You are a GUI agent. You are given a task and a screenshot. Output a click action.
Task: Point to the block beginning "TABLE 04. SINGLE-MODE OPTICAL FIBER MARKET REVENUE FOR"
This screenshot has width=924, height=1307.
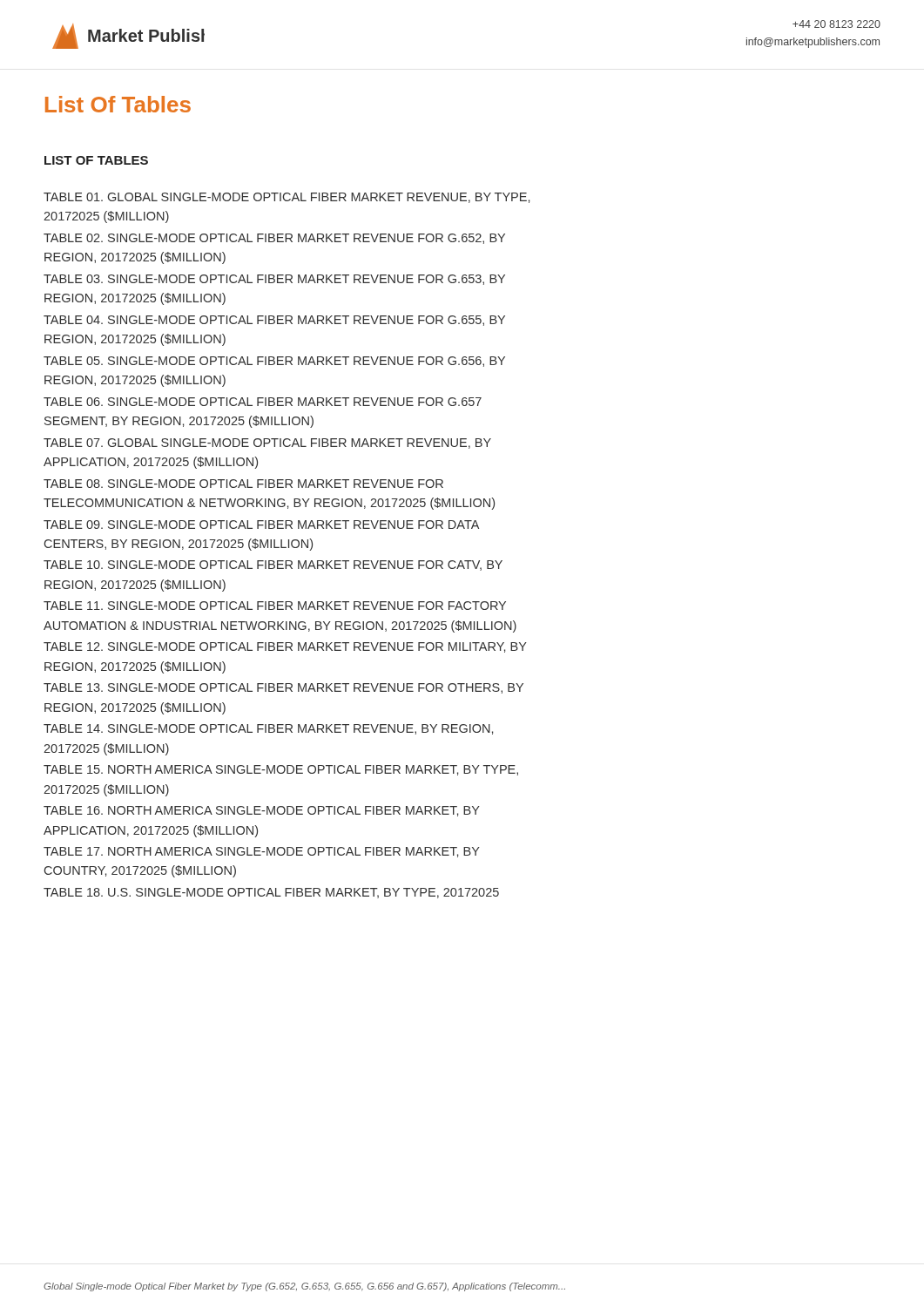tap(275, 329)
